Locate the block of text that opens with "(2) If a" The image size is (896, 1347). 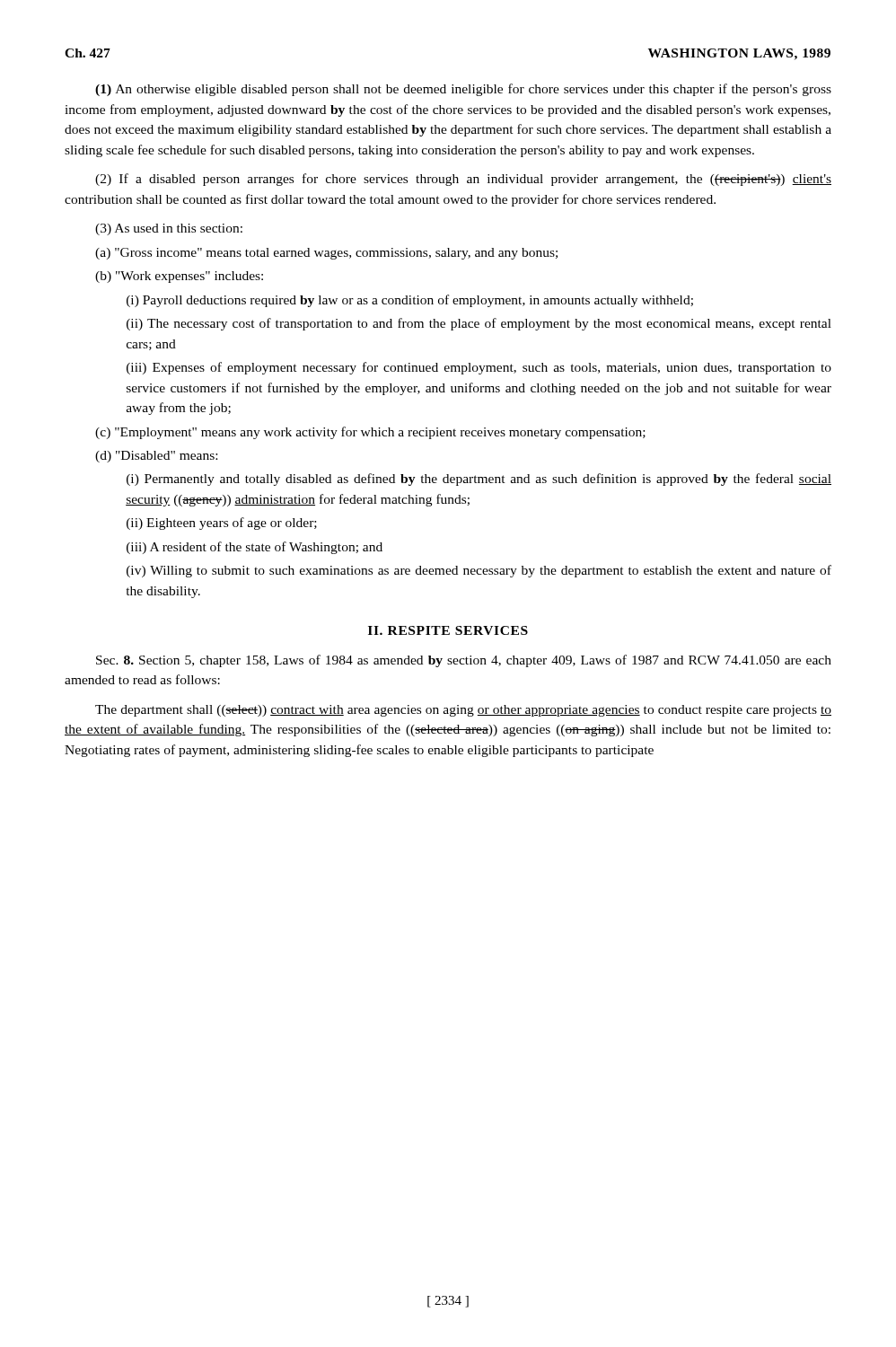[448, 189]
